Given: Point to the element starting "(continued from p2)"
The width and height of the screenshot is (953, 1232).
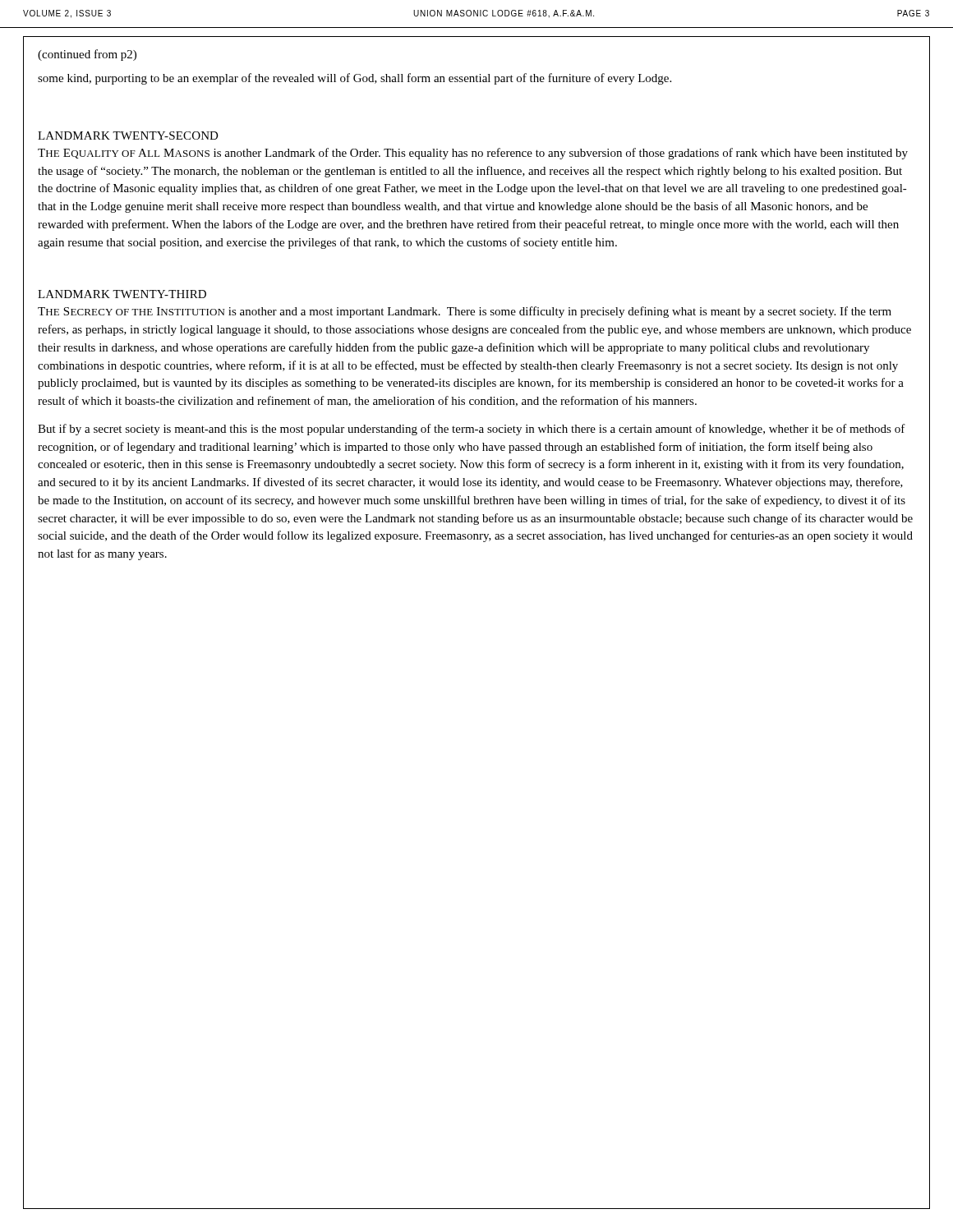Looking at the screenshot, I should click(x=87, y=54).
